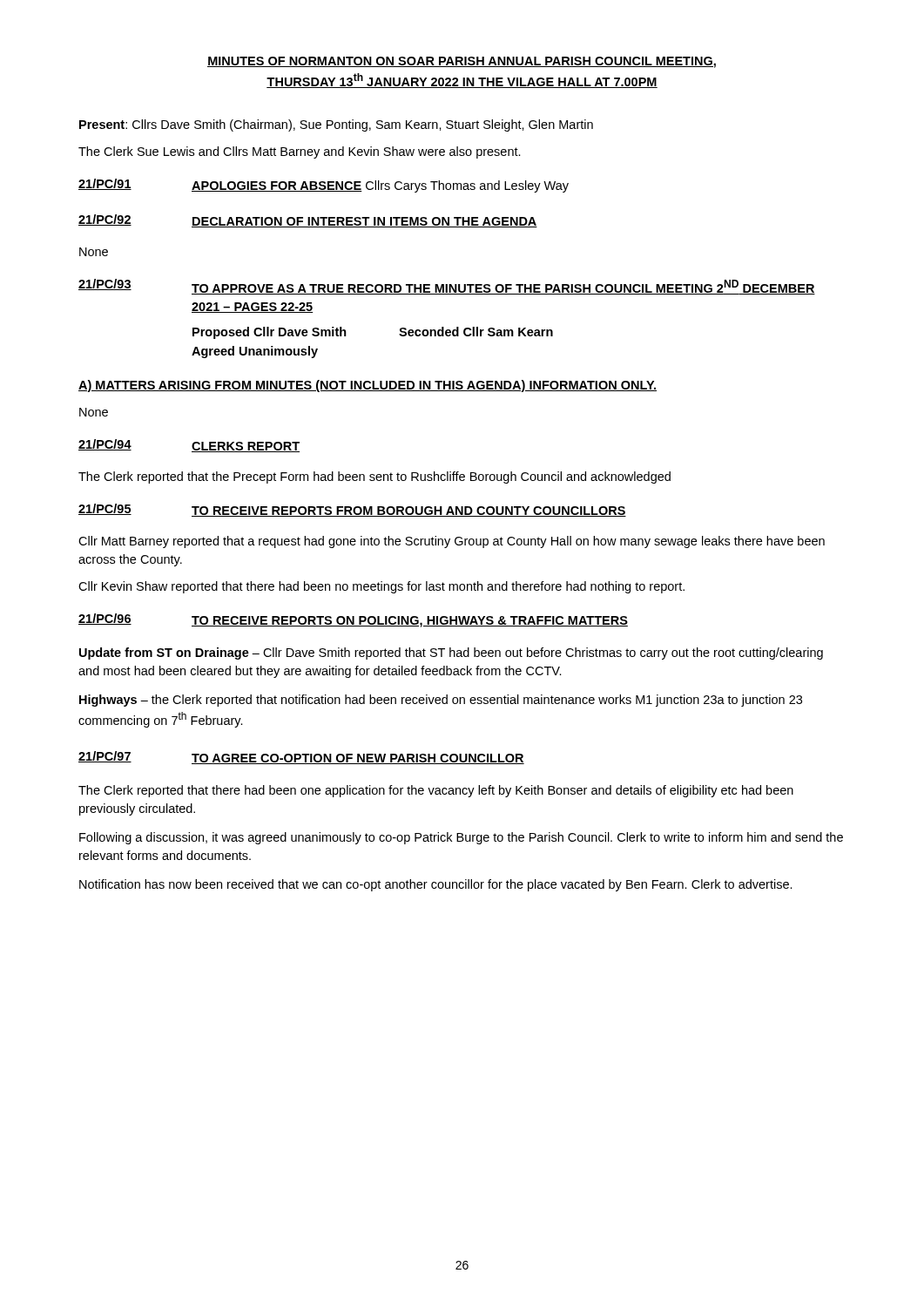Find the text block containing "Notification has now been received that"

click(x=462, y=885)
